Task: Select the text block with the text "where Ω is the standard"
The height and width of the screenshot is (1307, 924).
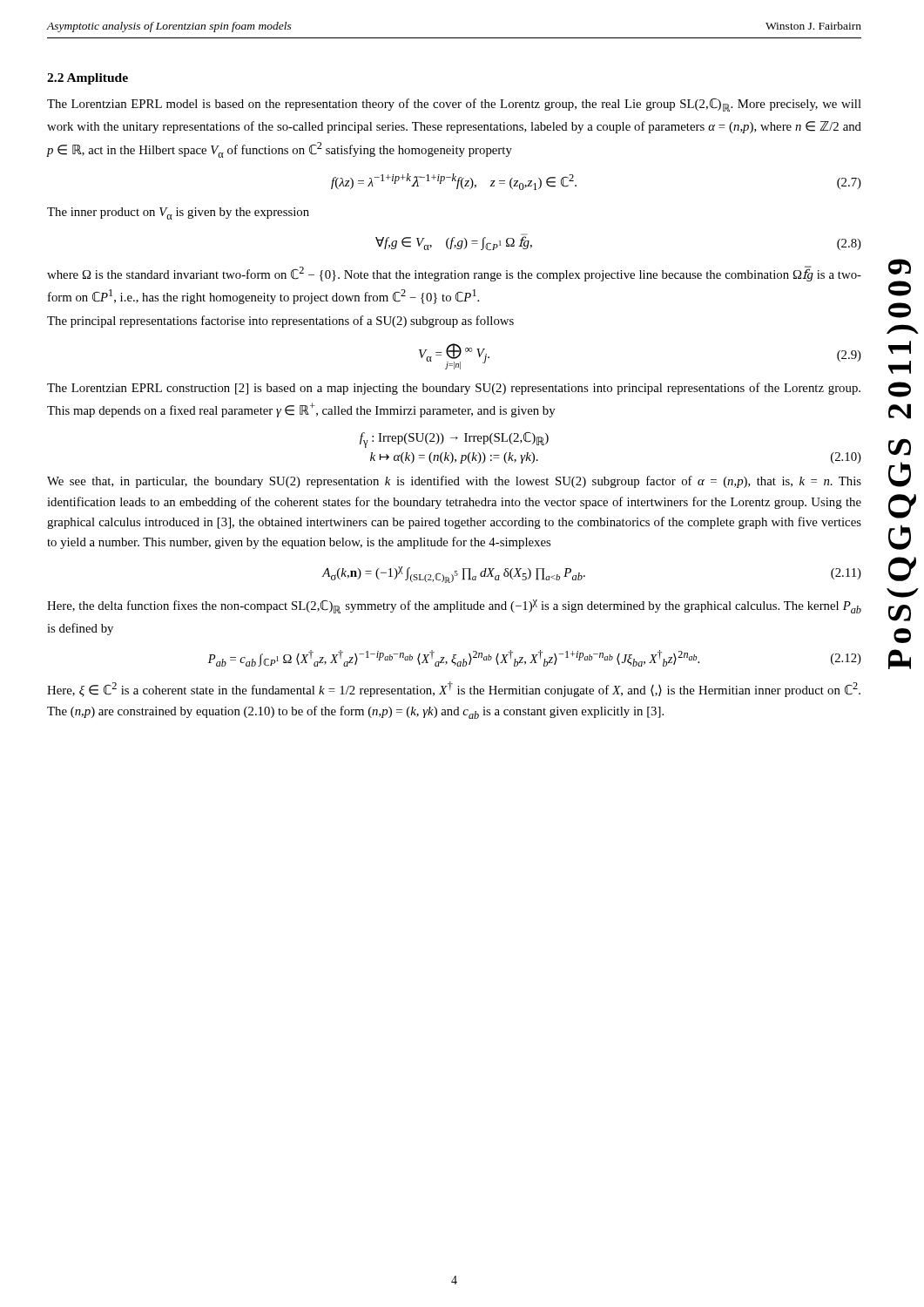Action: click(454, 284)
